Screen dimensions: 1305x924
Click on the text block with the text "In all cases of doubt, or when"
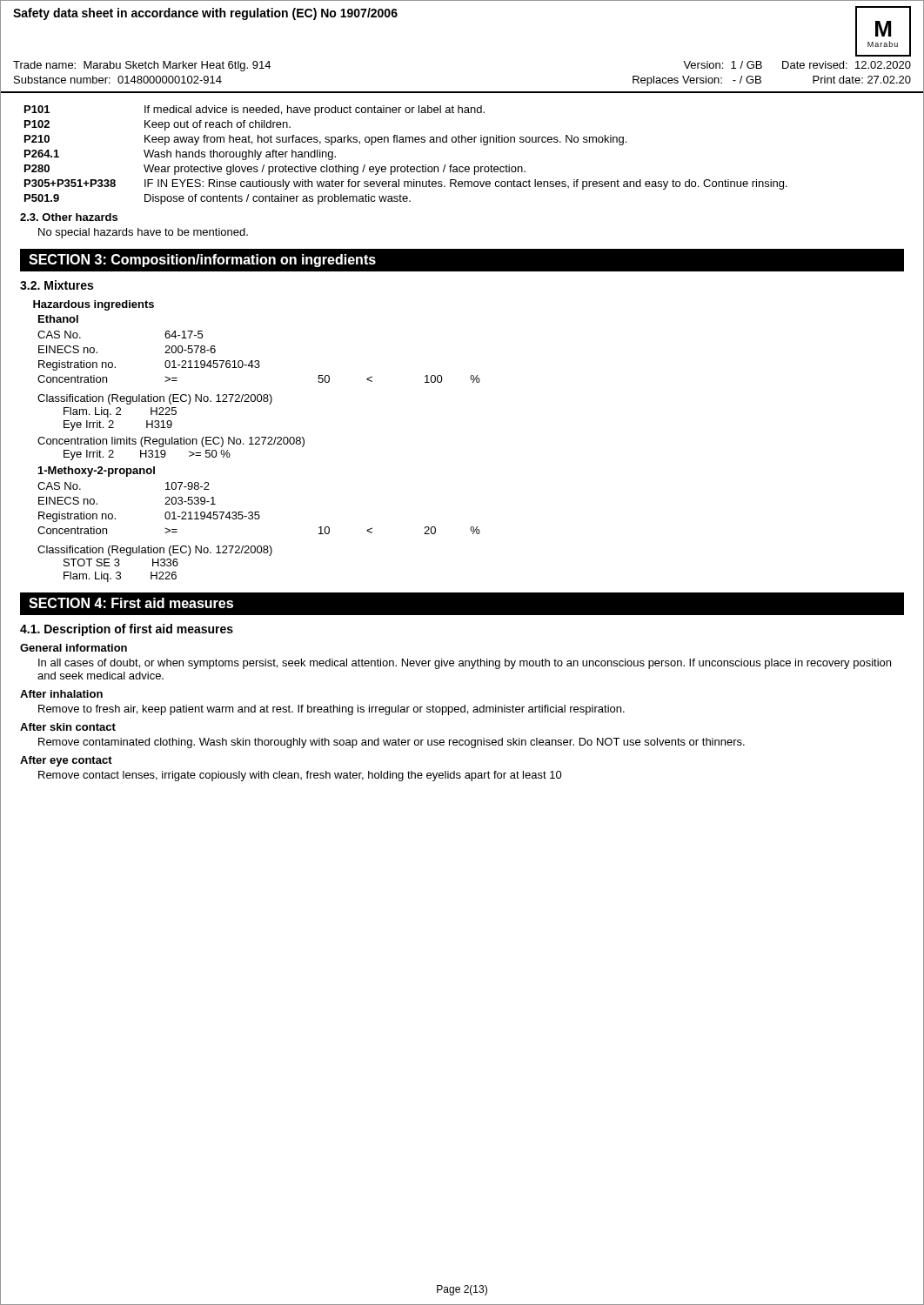click(x=465, y=669)
